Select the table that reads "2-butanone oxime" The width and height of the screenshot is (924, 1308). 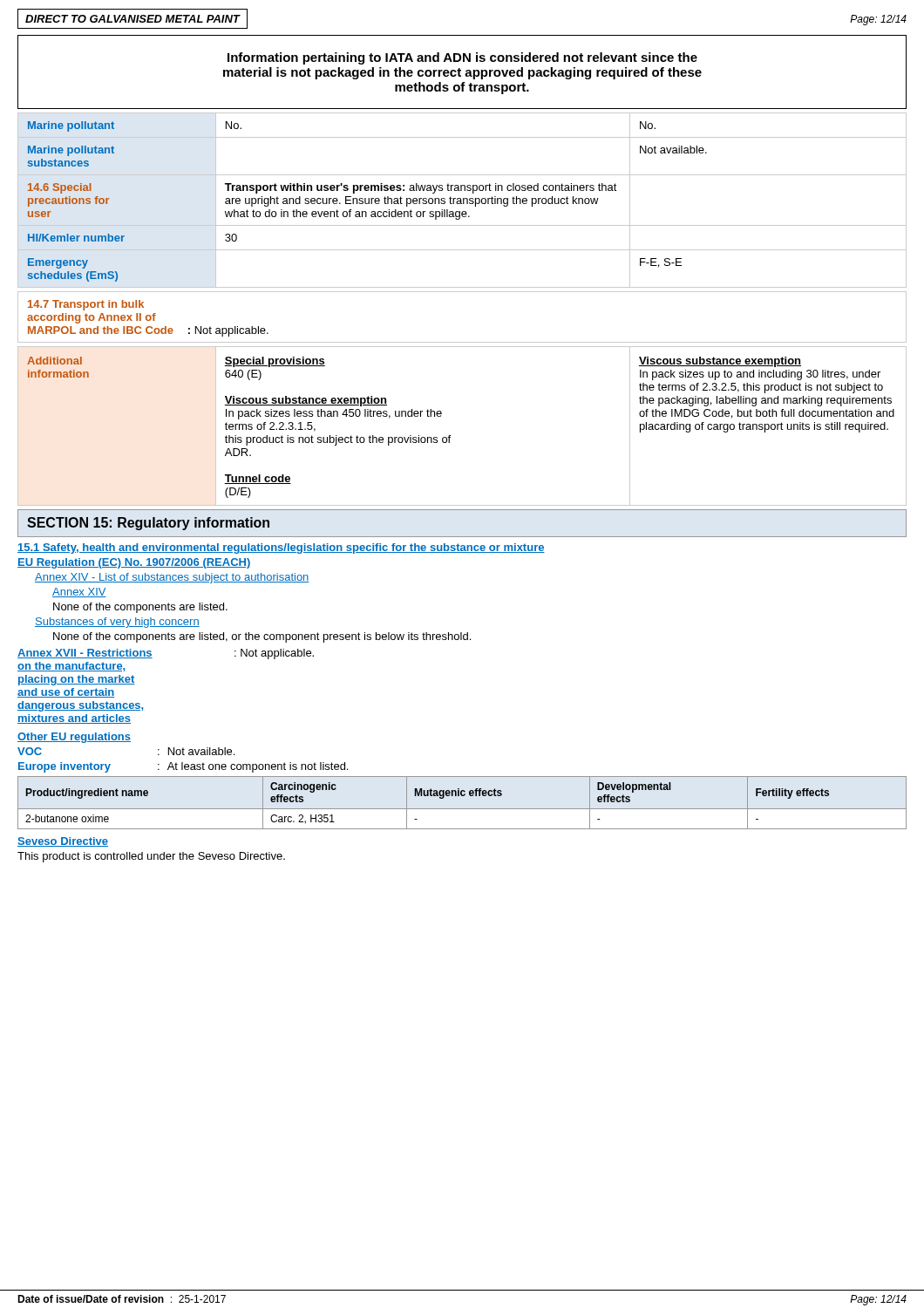[x=462, y=803]
